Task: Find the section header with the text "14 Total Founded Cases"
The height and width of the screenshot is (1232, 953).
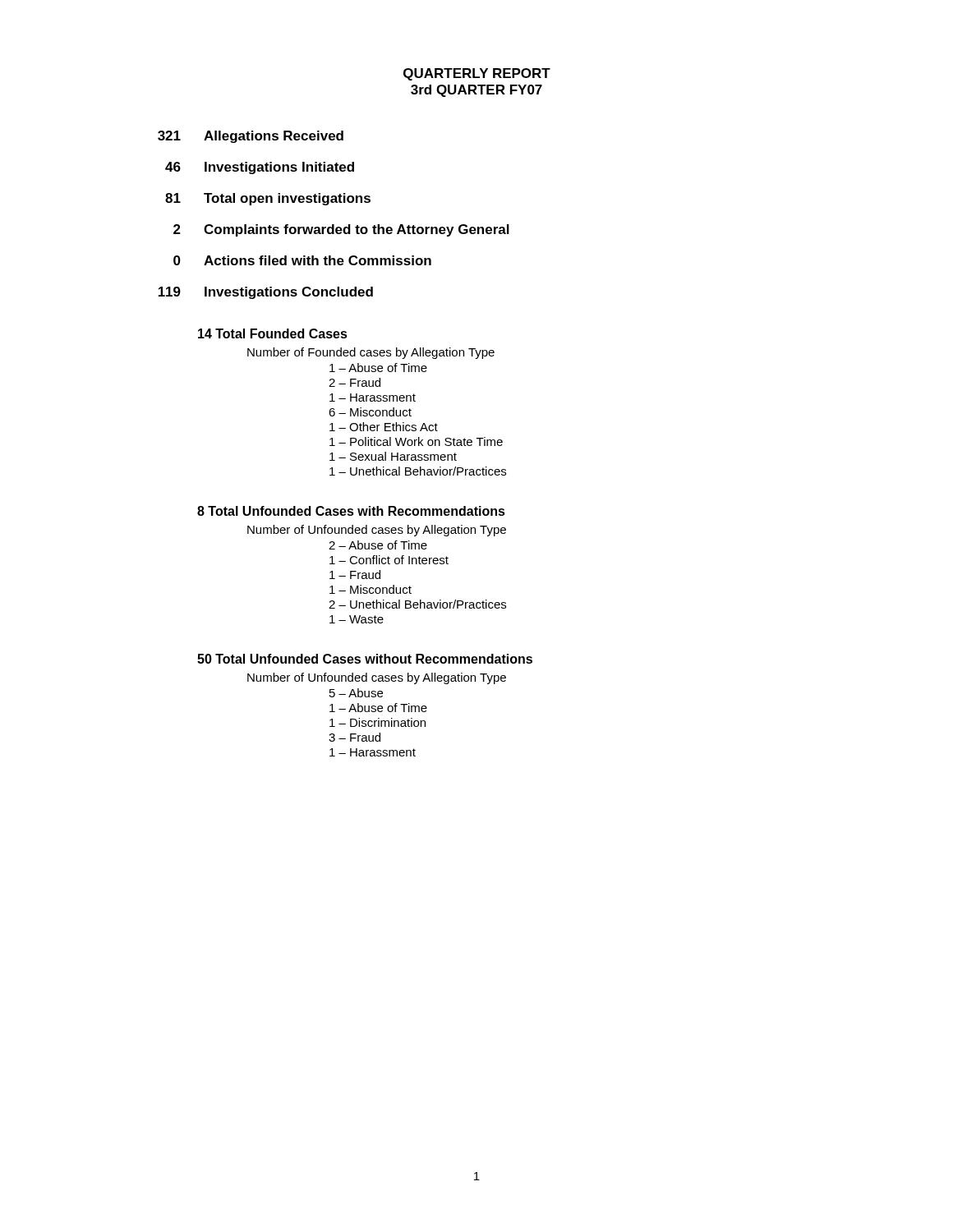Action: point(272,334)
